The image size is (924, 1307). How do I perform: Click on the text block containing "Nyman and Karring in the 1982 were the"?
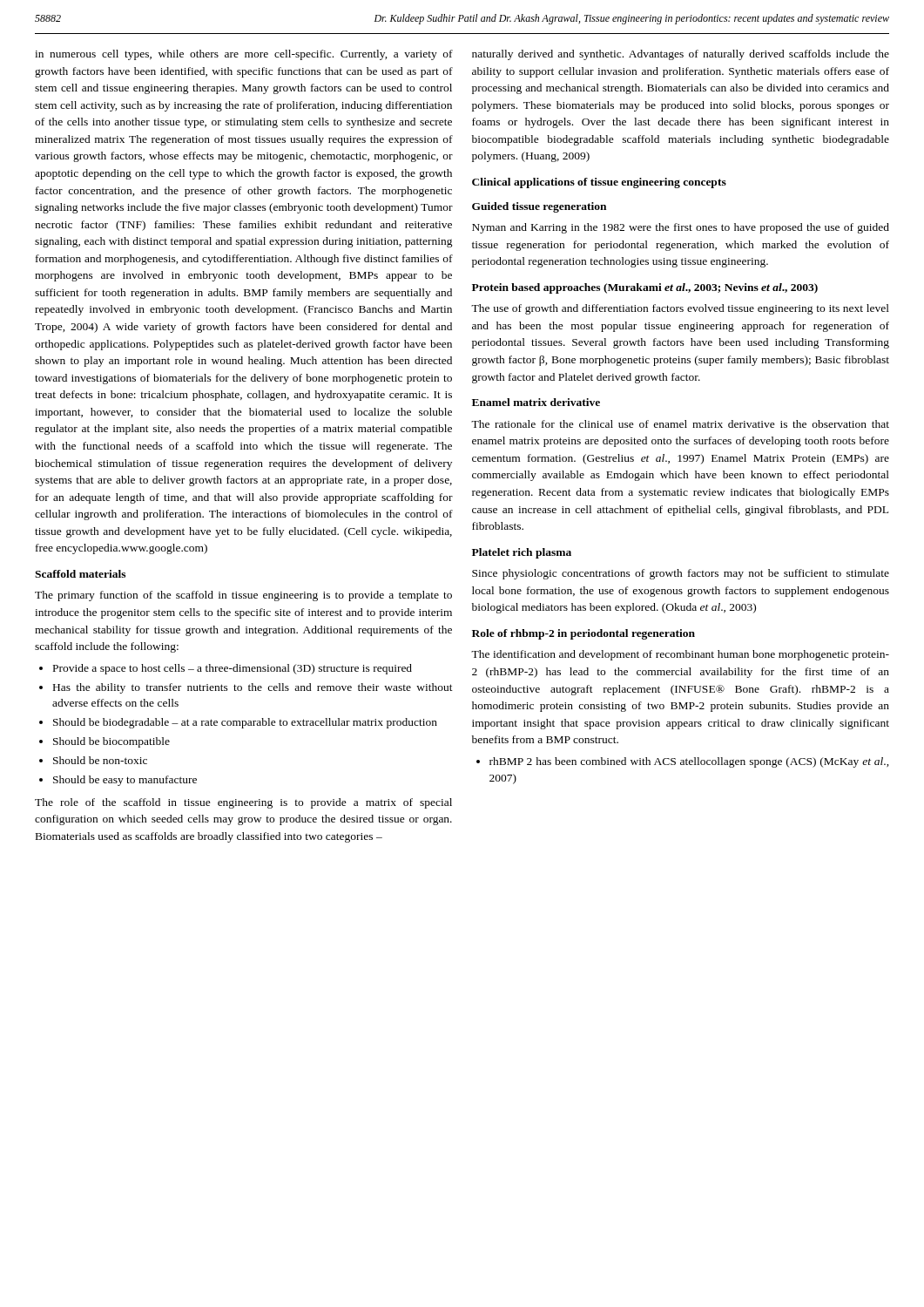click(x=680, y=244)
